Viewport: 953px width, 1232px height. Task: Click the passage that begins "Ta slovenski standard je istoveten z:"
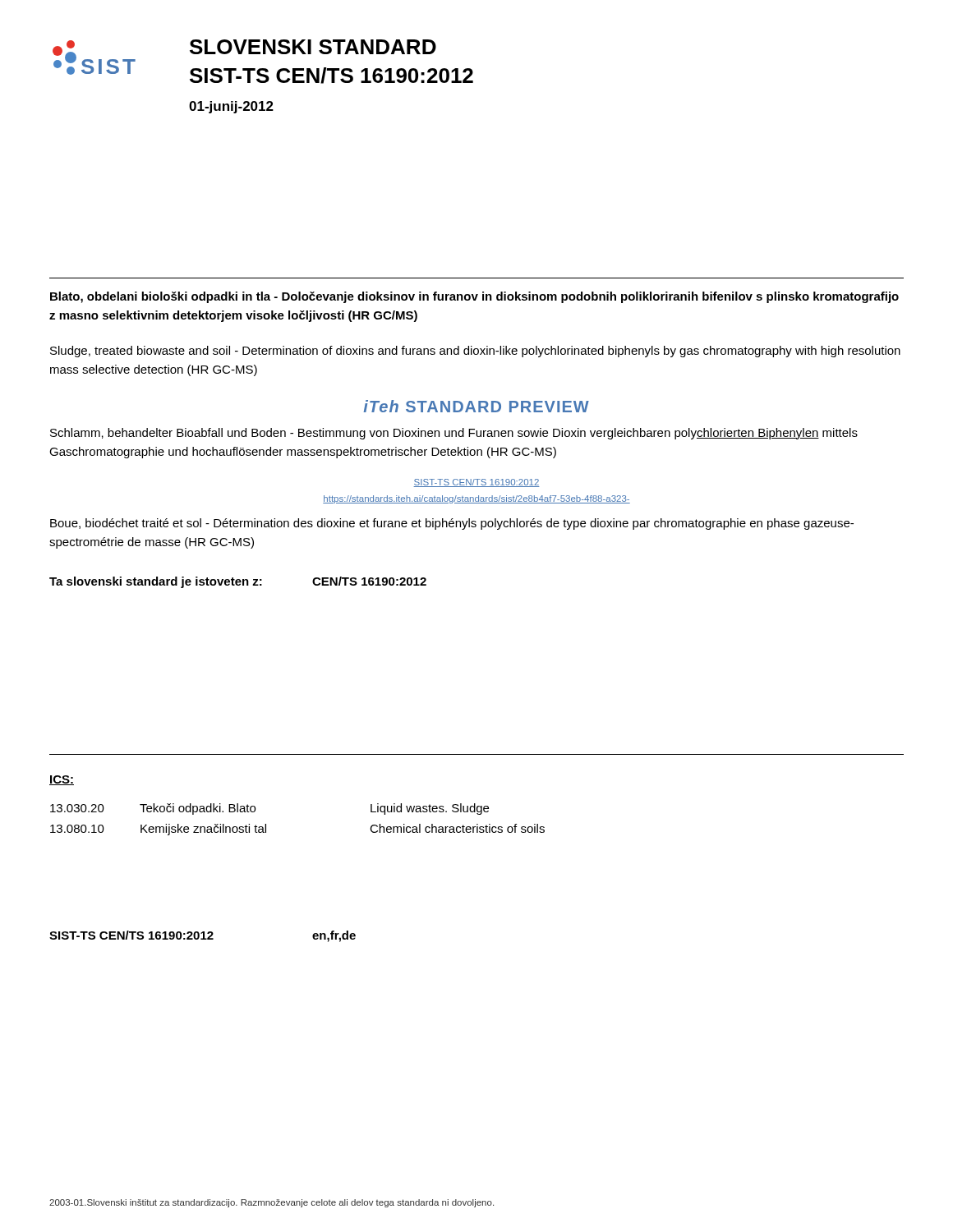coord(238,582)
